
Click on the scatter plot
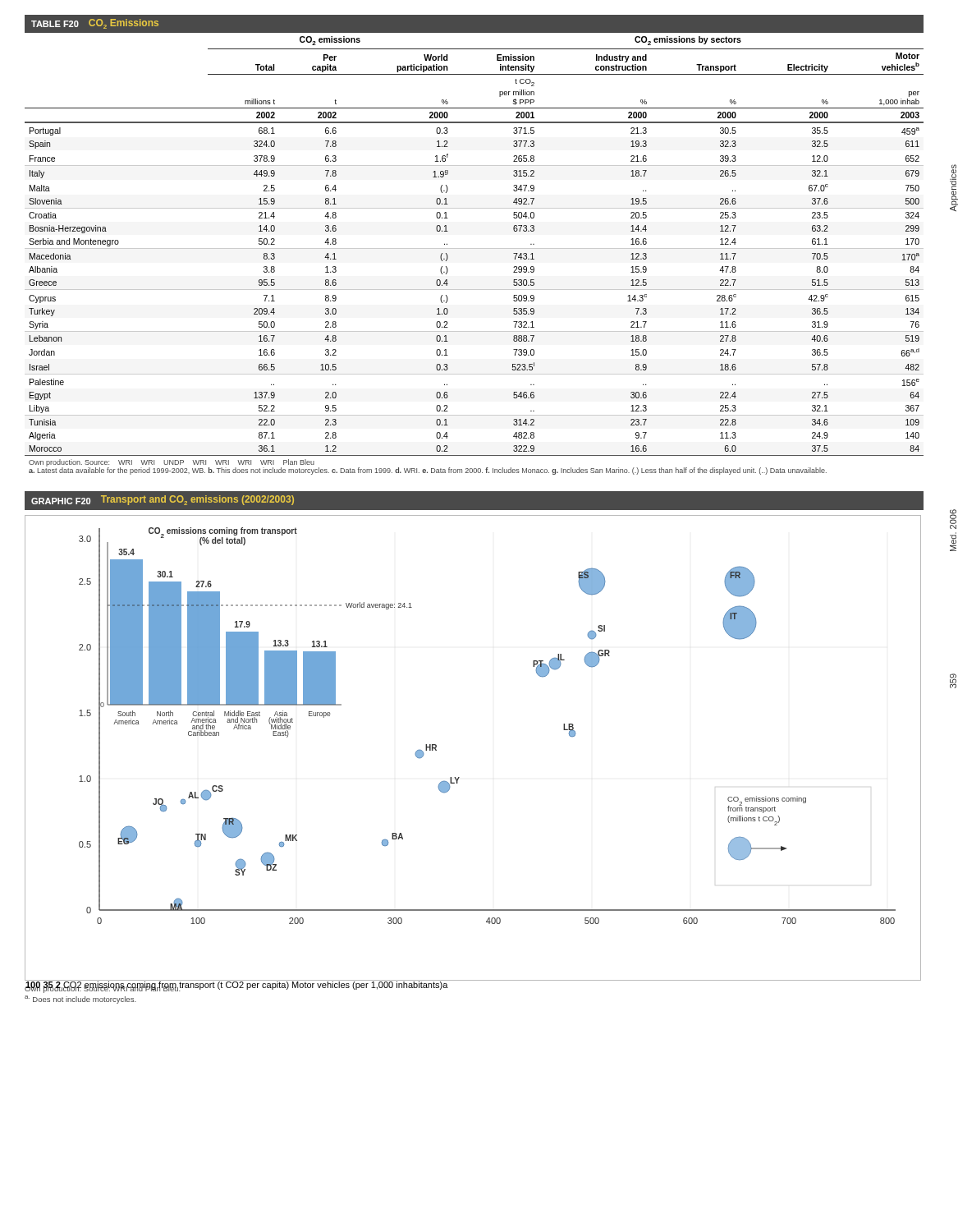pyautogui.click(x=473, y=748)
